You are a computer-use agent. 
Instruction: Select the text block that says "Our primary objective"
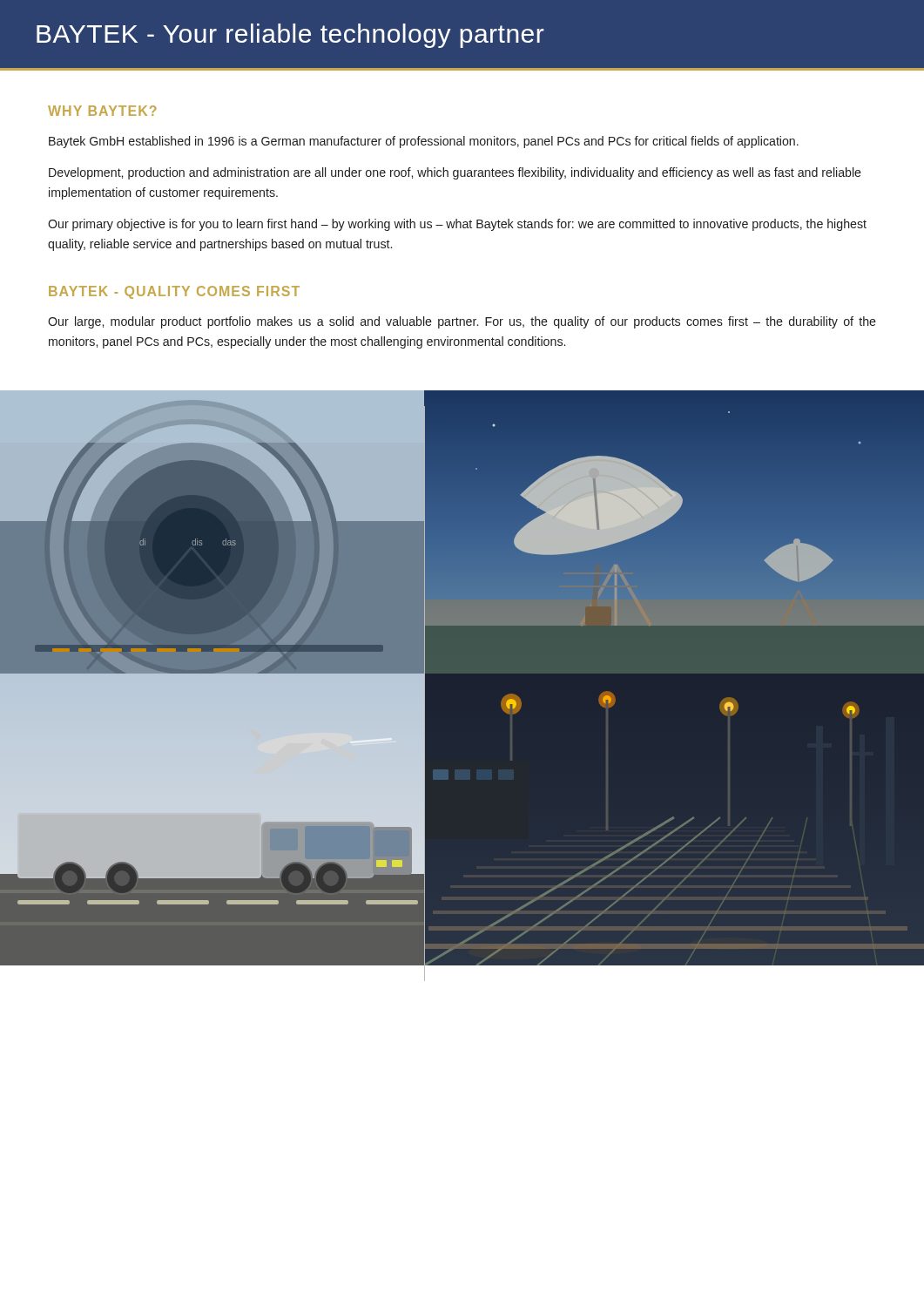(x=457, y=234)
